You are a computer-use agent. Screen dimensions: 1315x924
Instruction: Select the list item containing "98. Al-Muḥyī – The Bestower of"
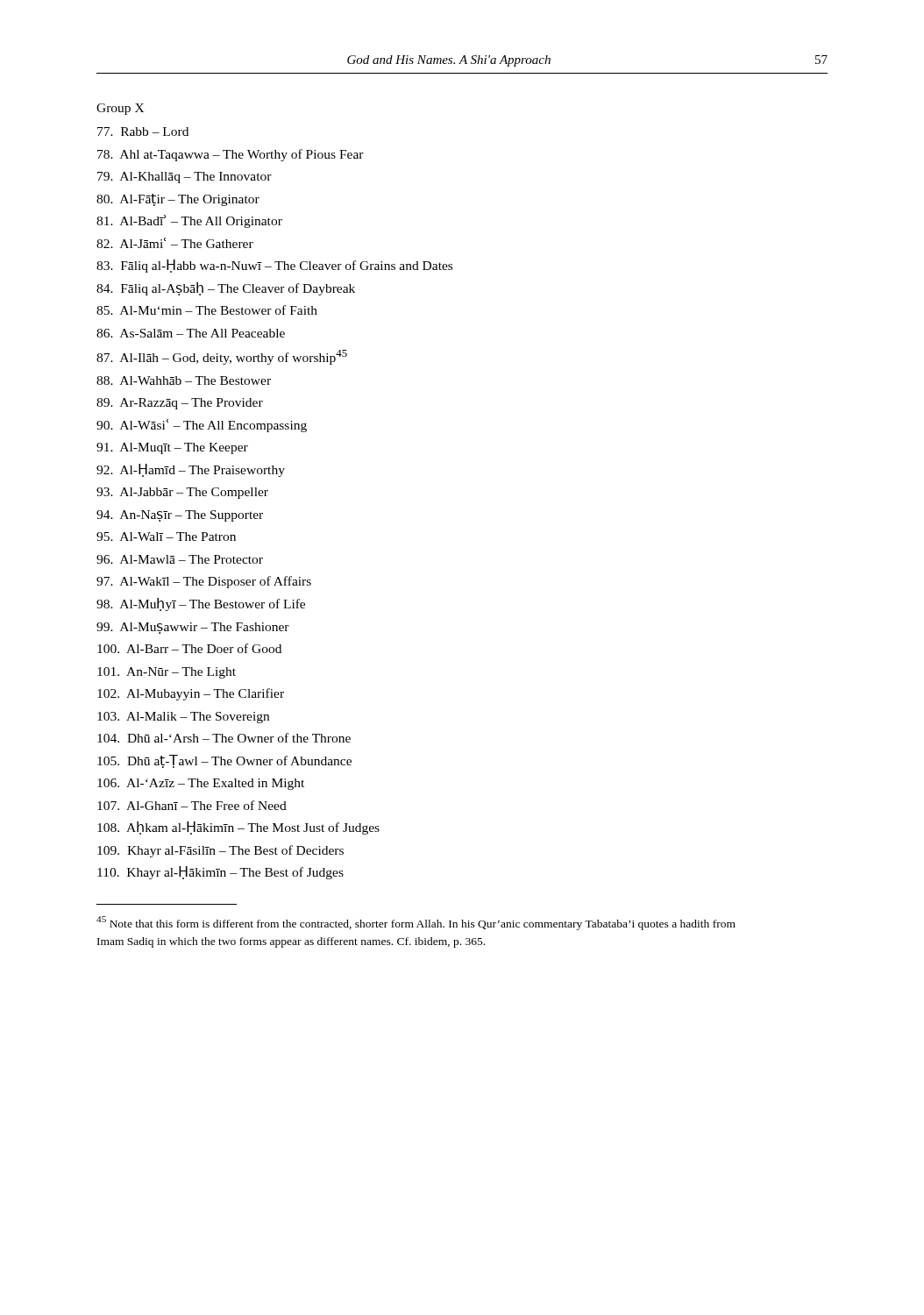pyautogui.click(x=201, y=604)
